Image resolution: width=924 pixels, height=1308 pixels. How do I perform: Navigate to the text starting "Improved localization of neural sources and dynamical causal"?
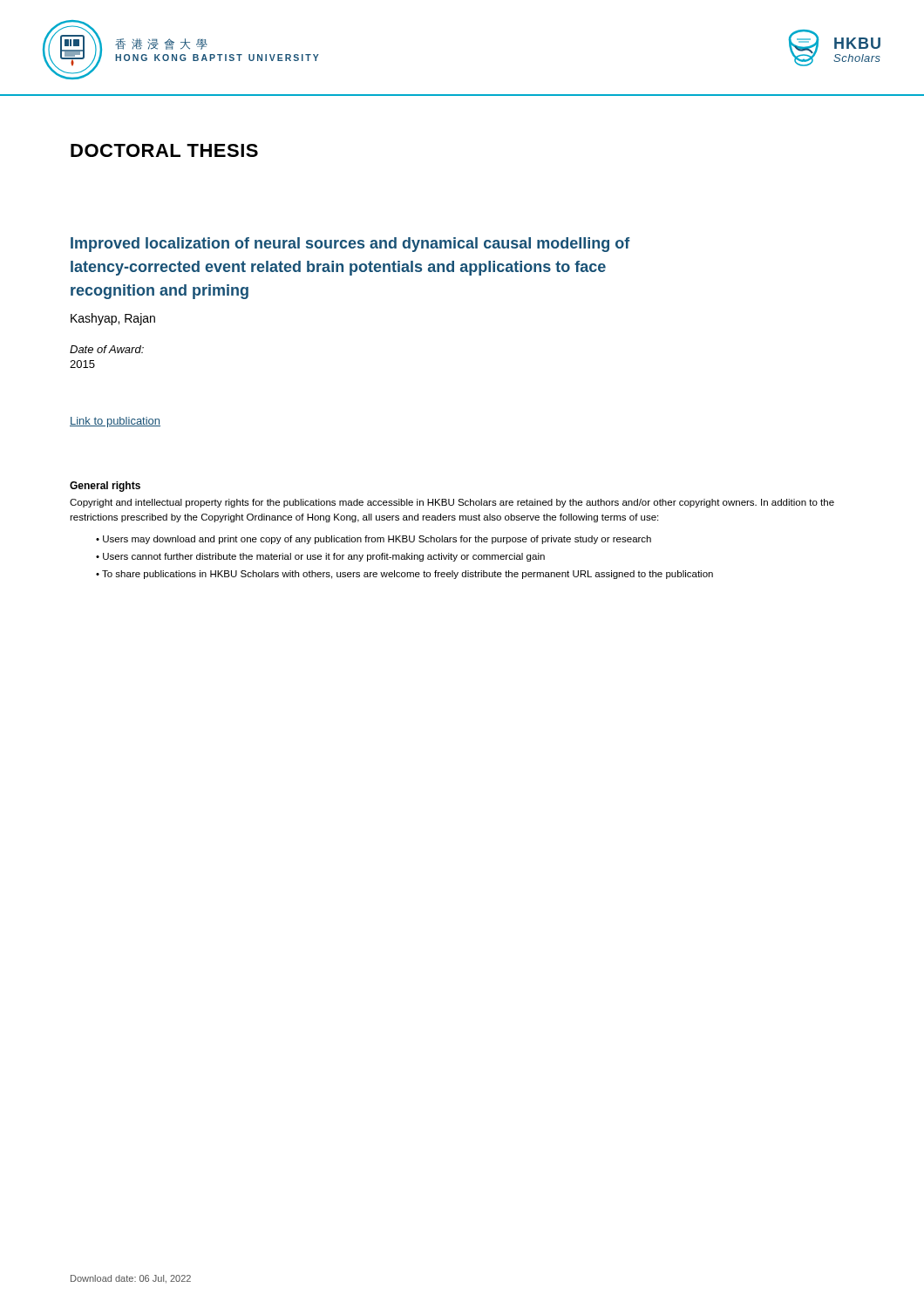(x=350, y=267)
